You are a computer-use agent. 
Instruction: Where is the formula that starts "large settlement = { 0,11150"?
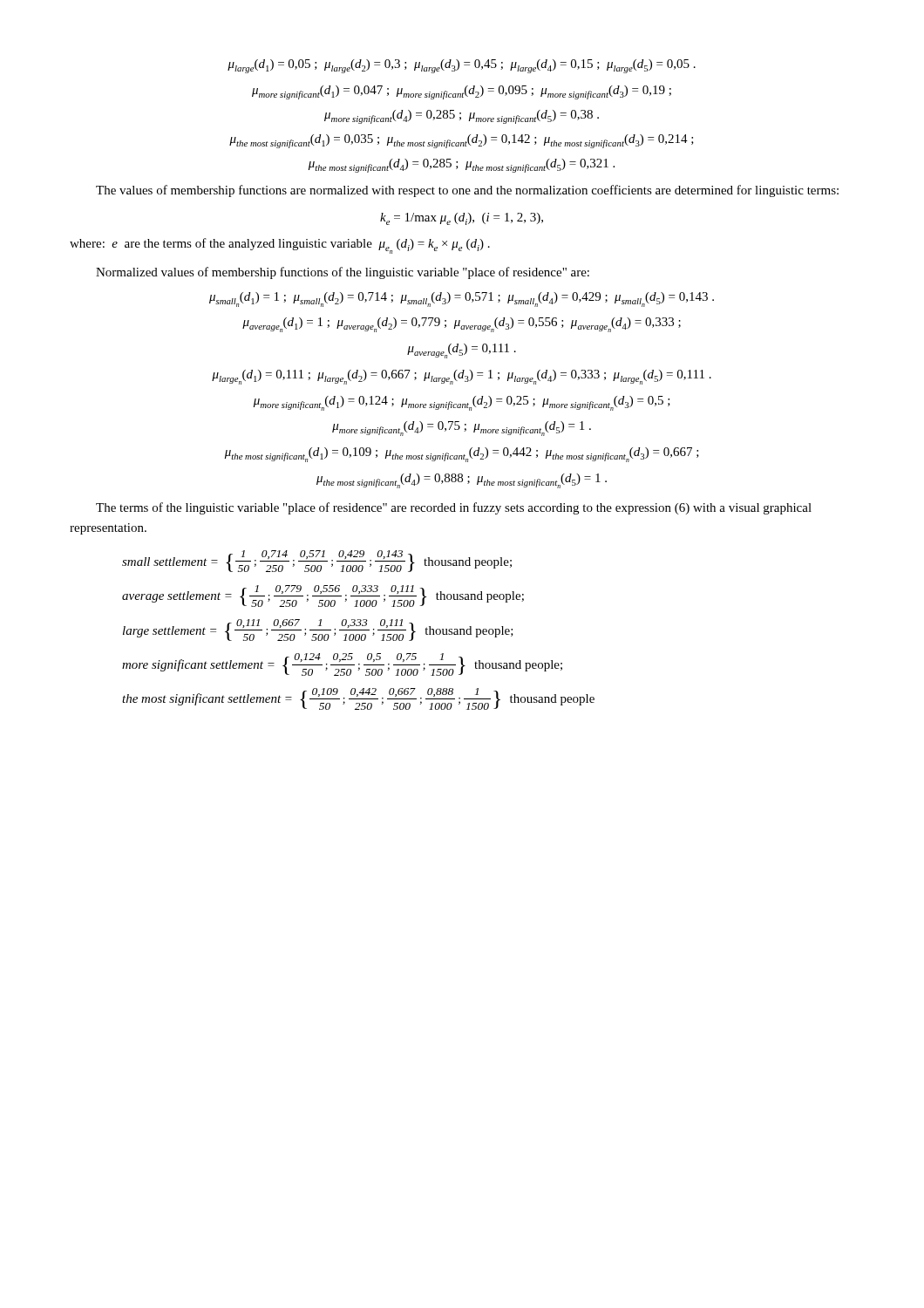(x=318, y=630)
